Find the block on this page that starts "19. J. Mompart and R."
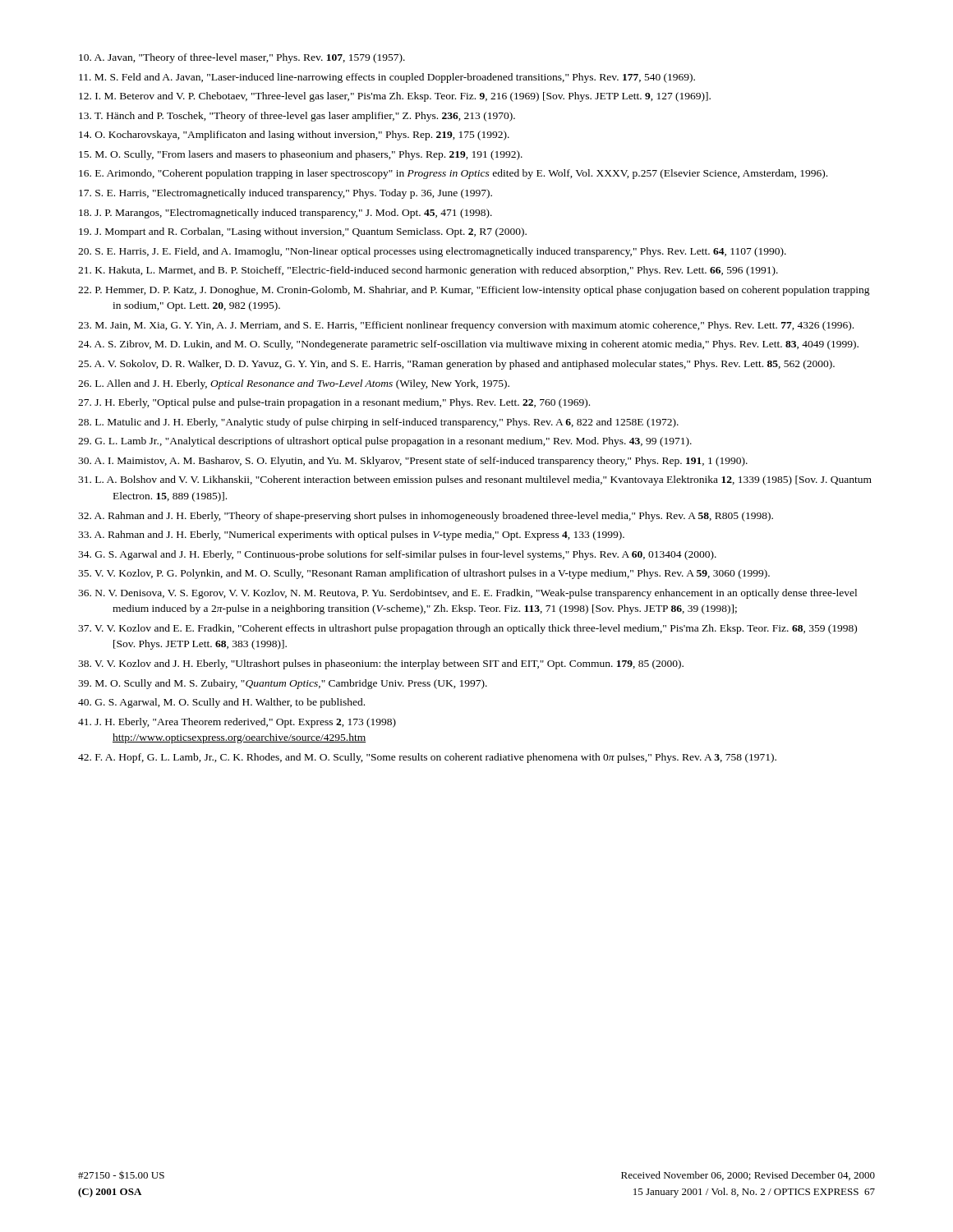The height and width of the screenshot is (1232, 953). tap(303, 231)
